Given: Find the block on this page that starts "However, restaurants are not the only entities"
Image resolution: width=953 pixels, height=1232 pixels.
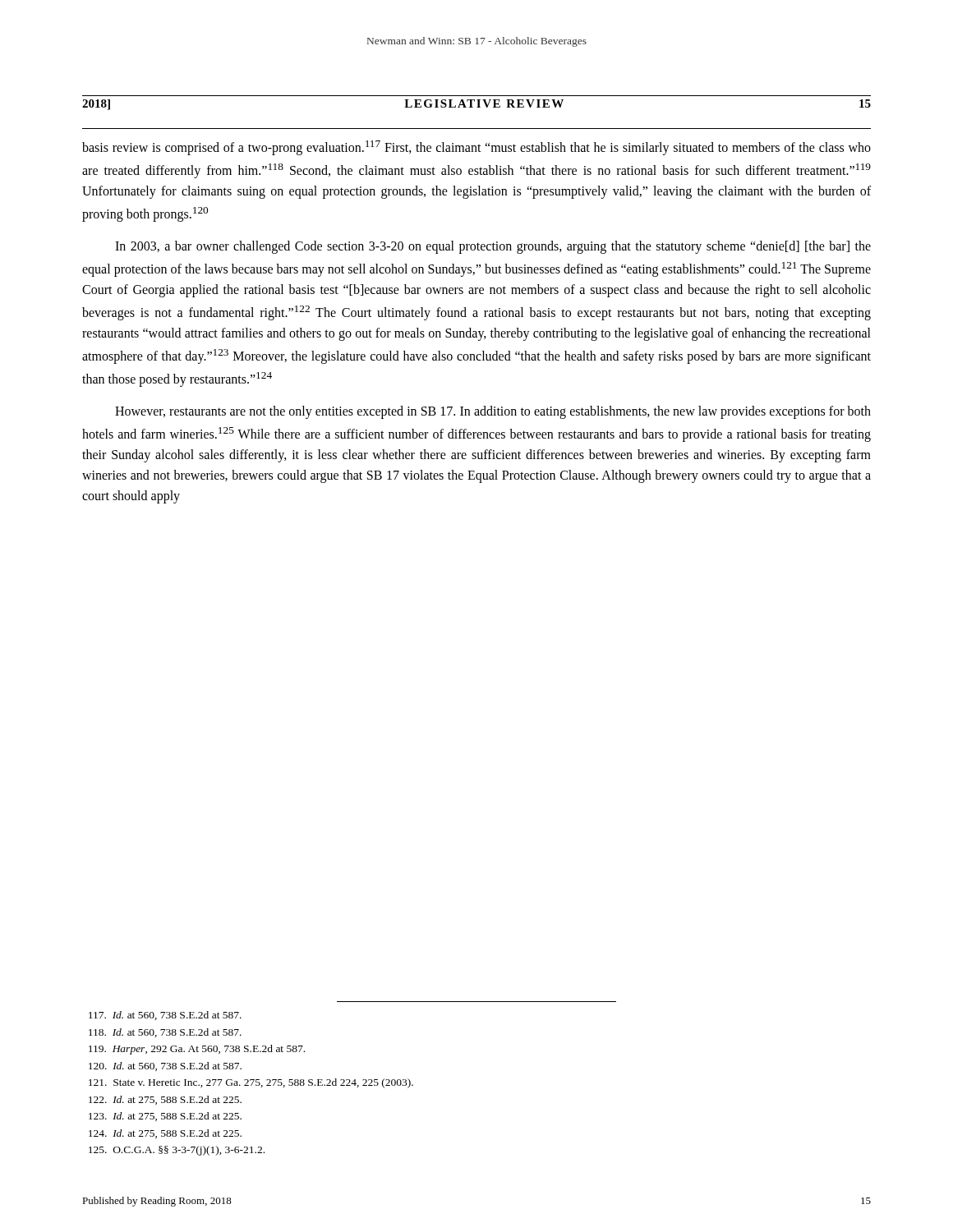Looking at the screenshot, I should click(476, 453).
